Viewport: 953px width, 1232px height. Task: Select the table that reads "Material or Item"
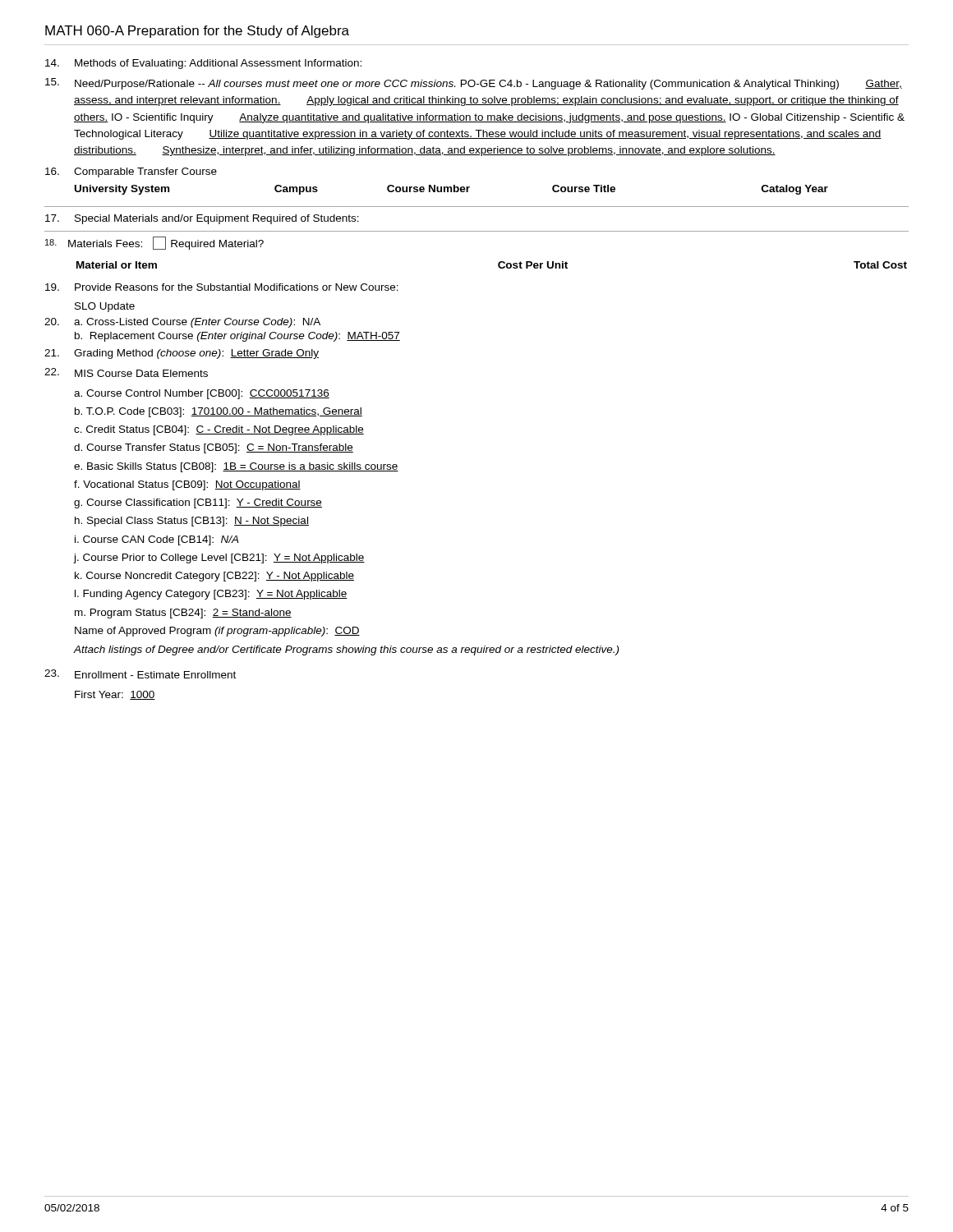[491, 265]
